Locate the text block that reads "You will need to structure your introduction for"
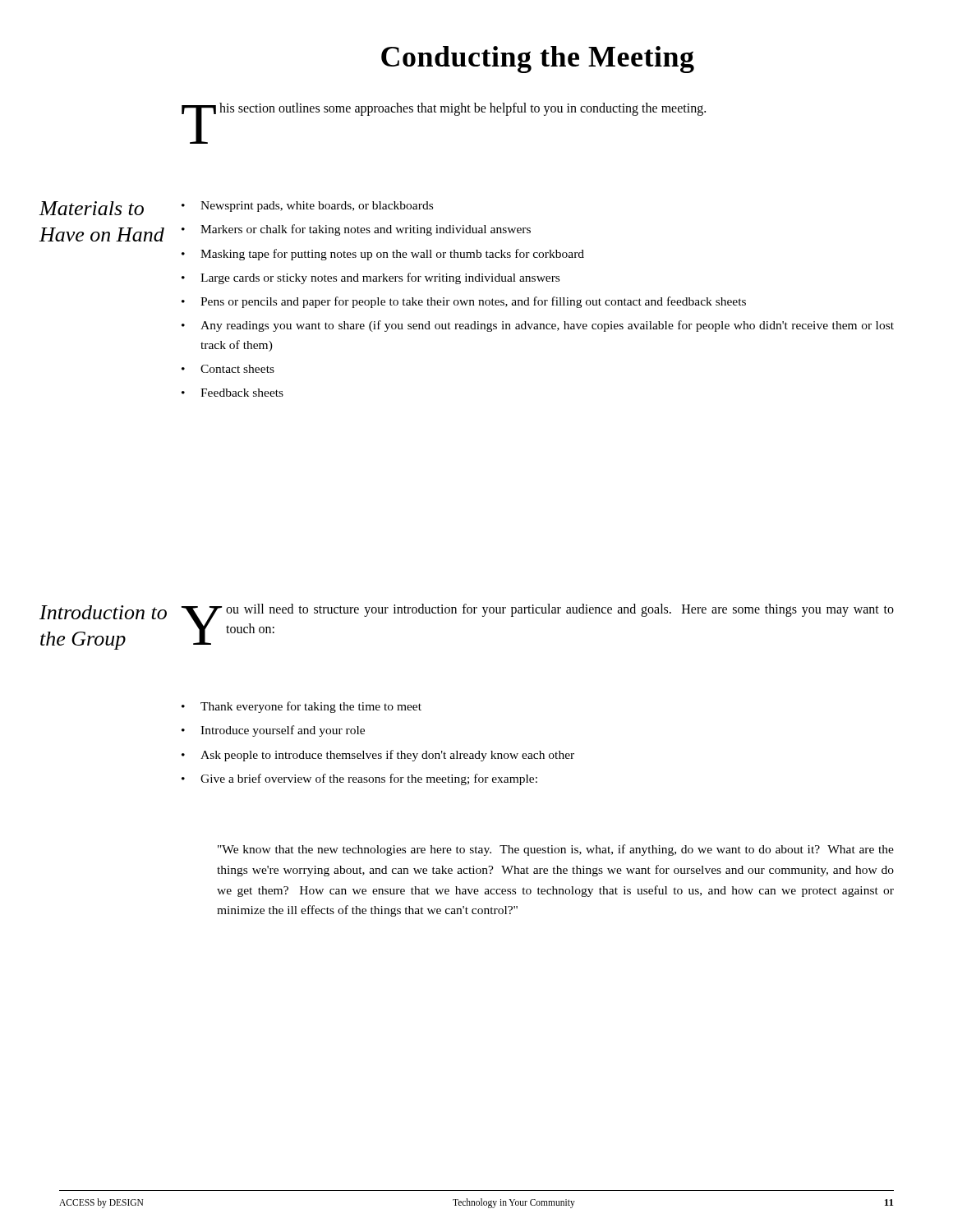Image resolution: width=953 pixels, height=1232 pixels. [537, 623]
